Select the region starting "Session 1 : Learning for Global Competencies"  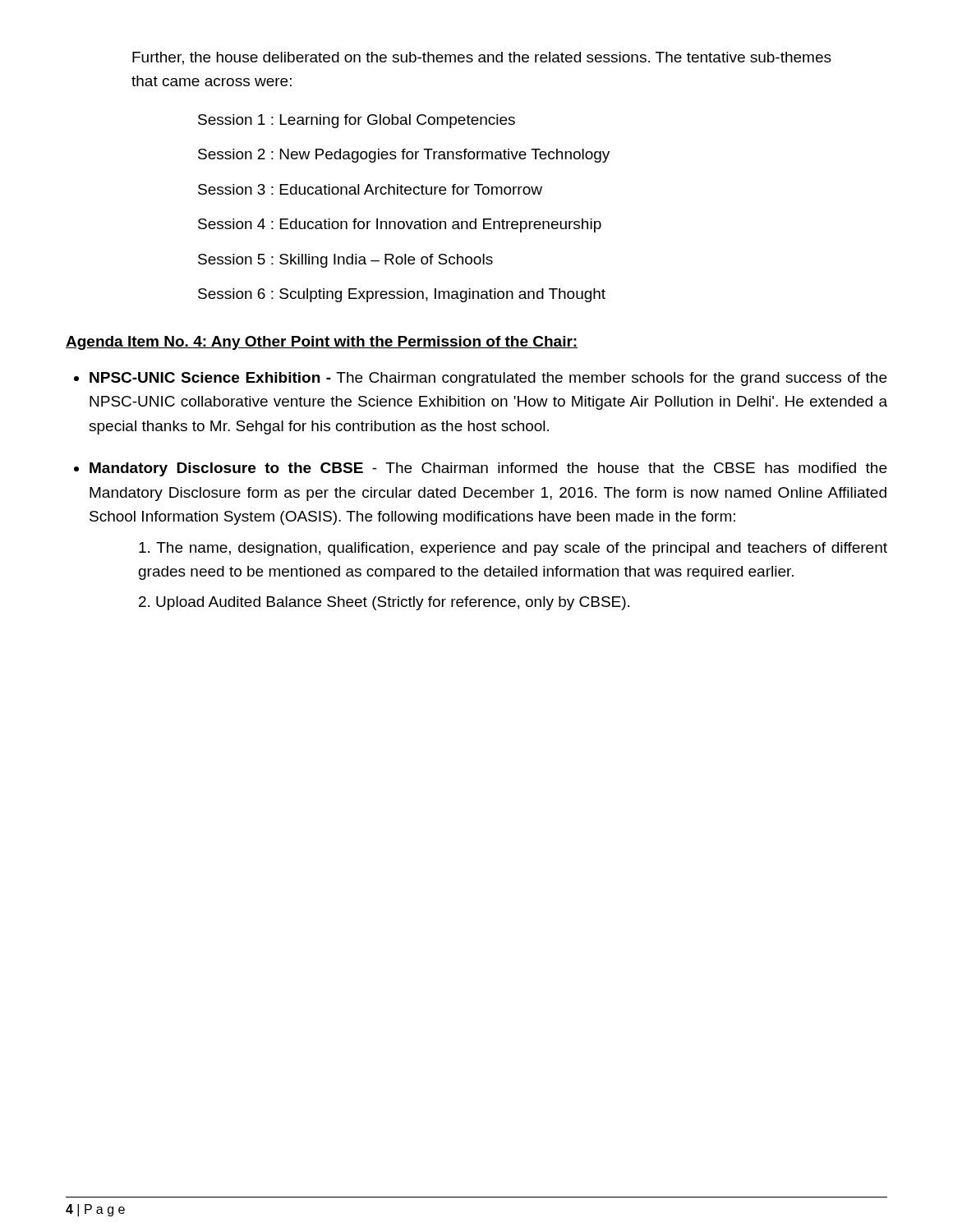coord(356,119)
